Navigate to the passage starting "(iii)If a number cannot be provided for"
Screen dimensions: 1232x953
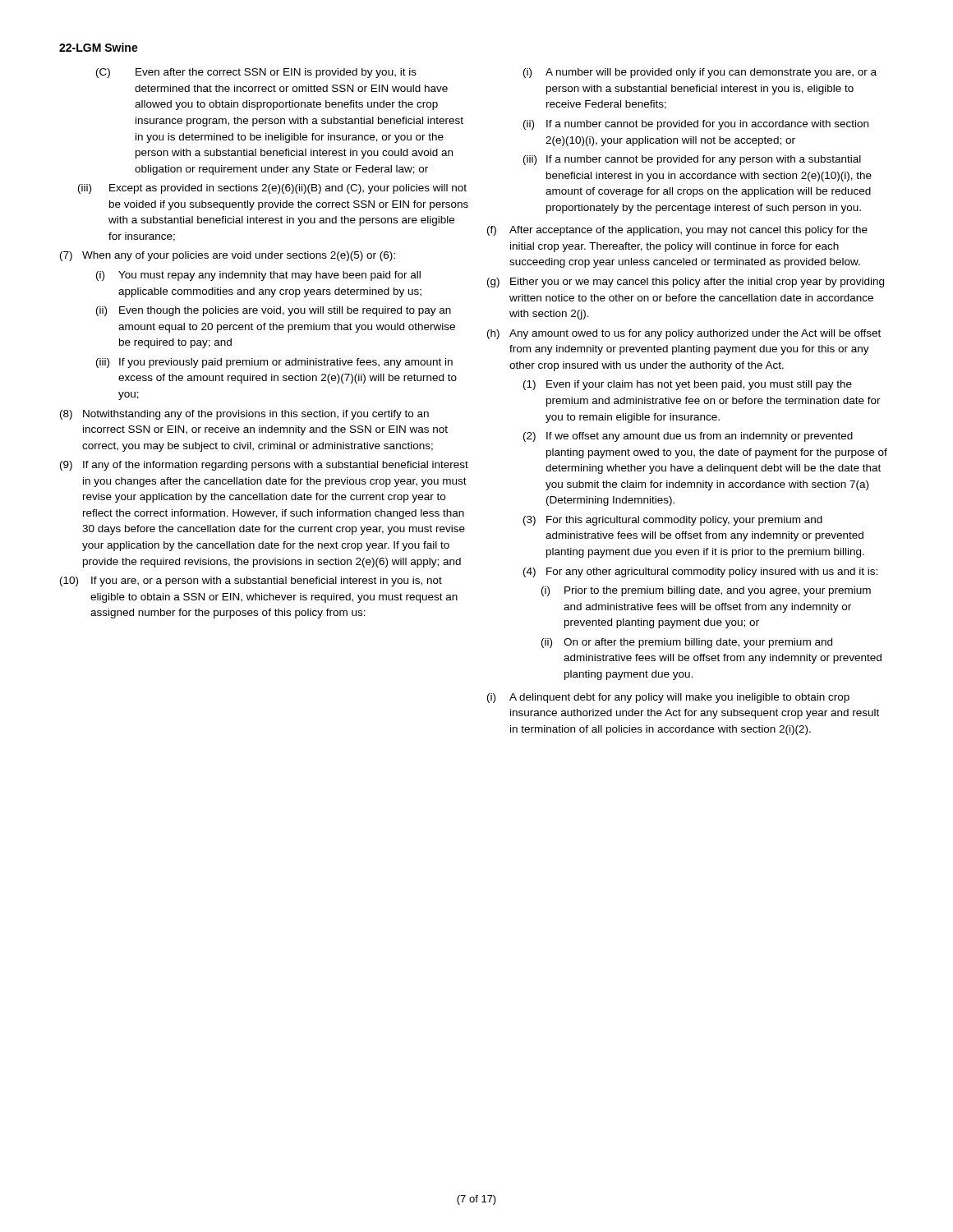click(705, 183)
